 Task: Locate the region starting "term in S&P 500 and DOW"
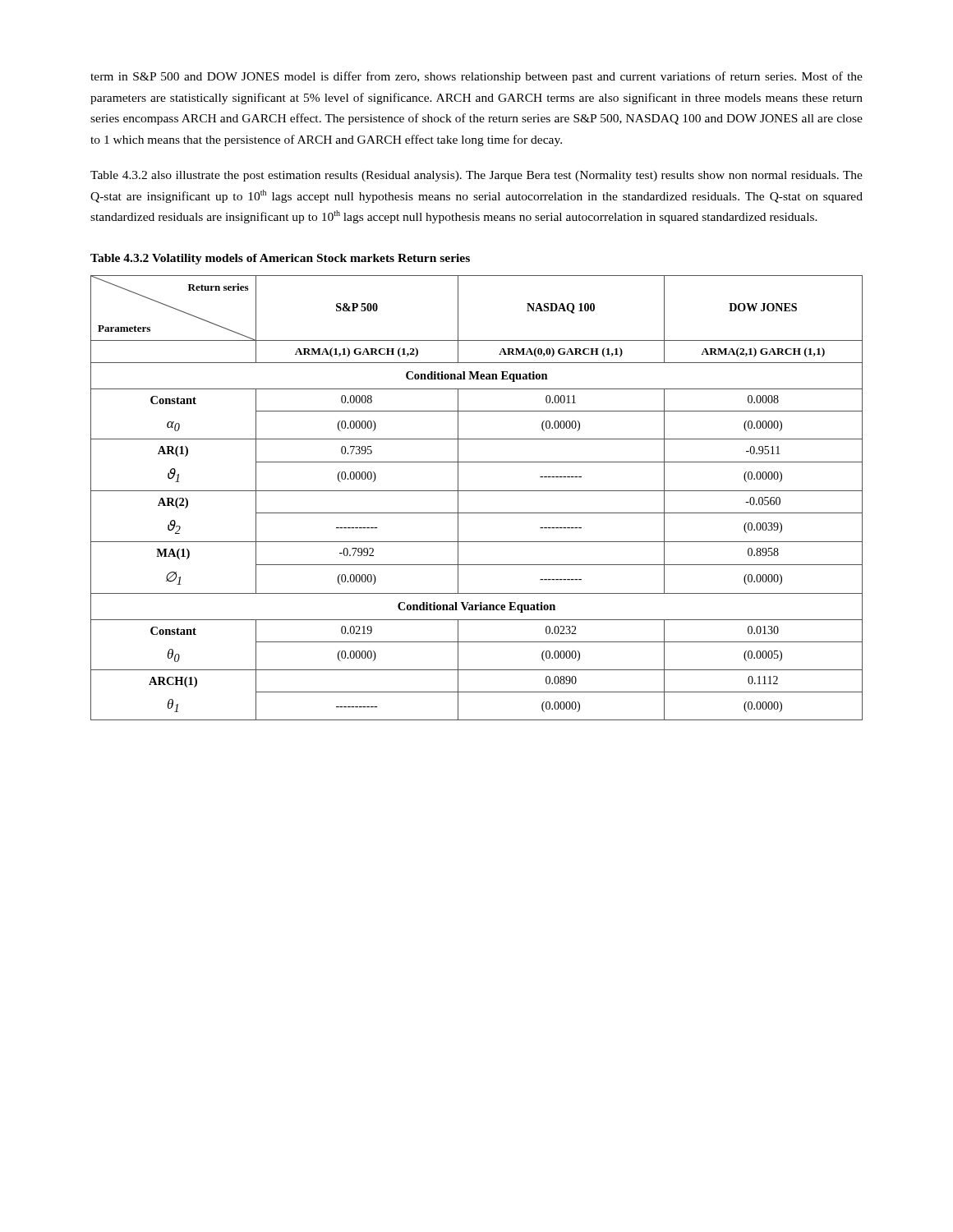click(x=476, y=107)
